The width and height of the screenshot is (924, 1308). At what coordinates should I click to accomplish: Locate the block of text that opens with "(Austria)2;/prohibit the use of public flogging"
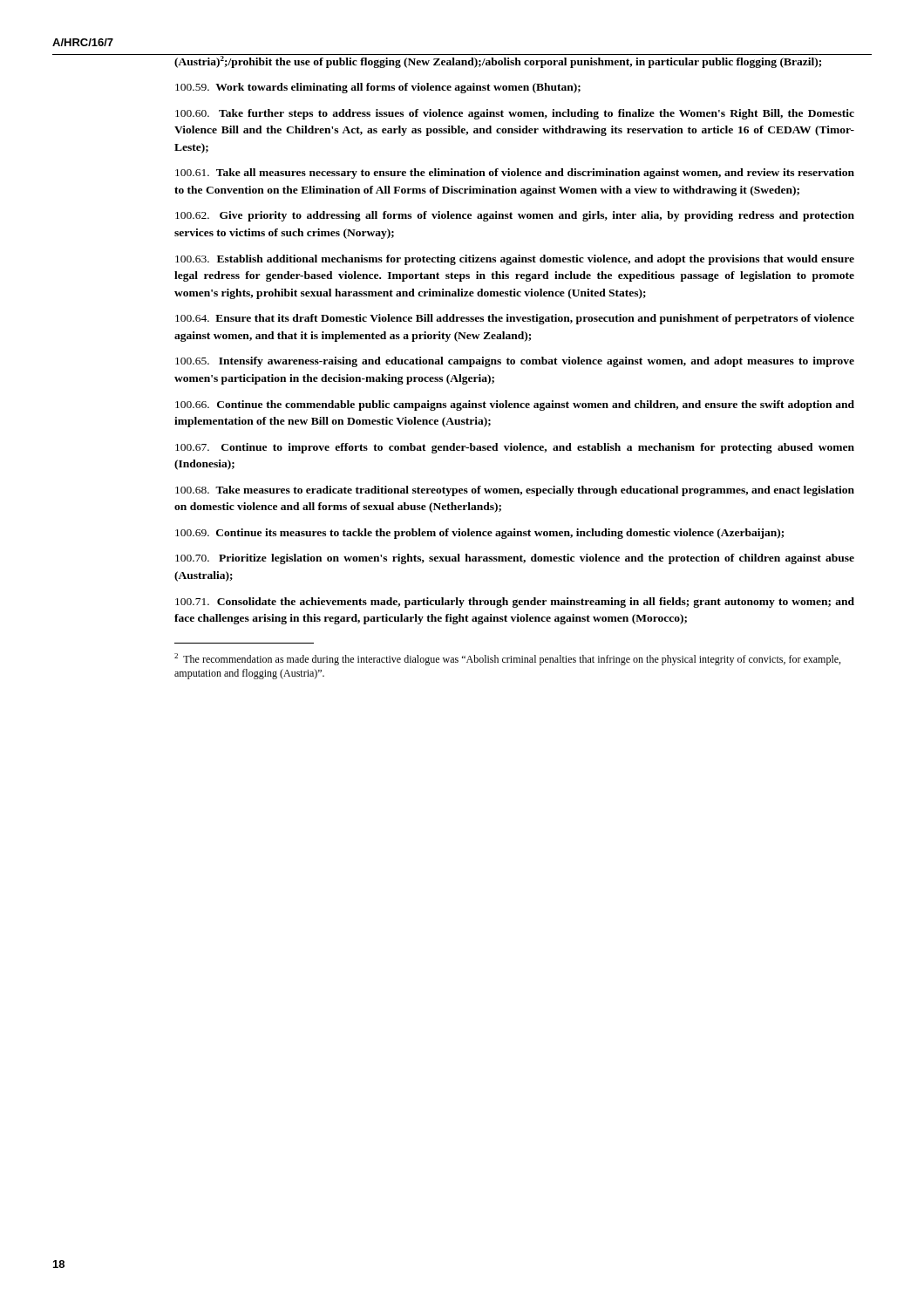tap(498, 60)
